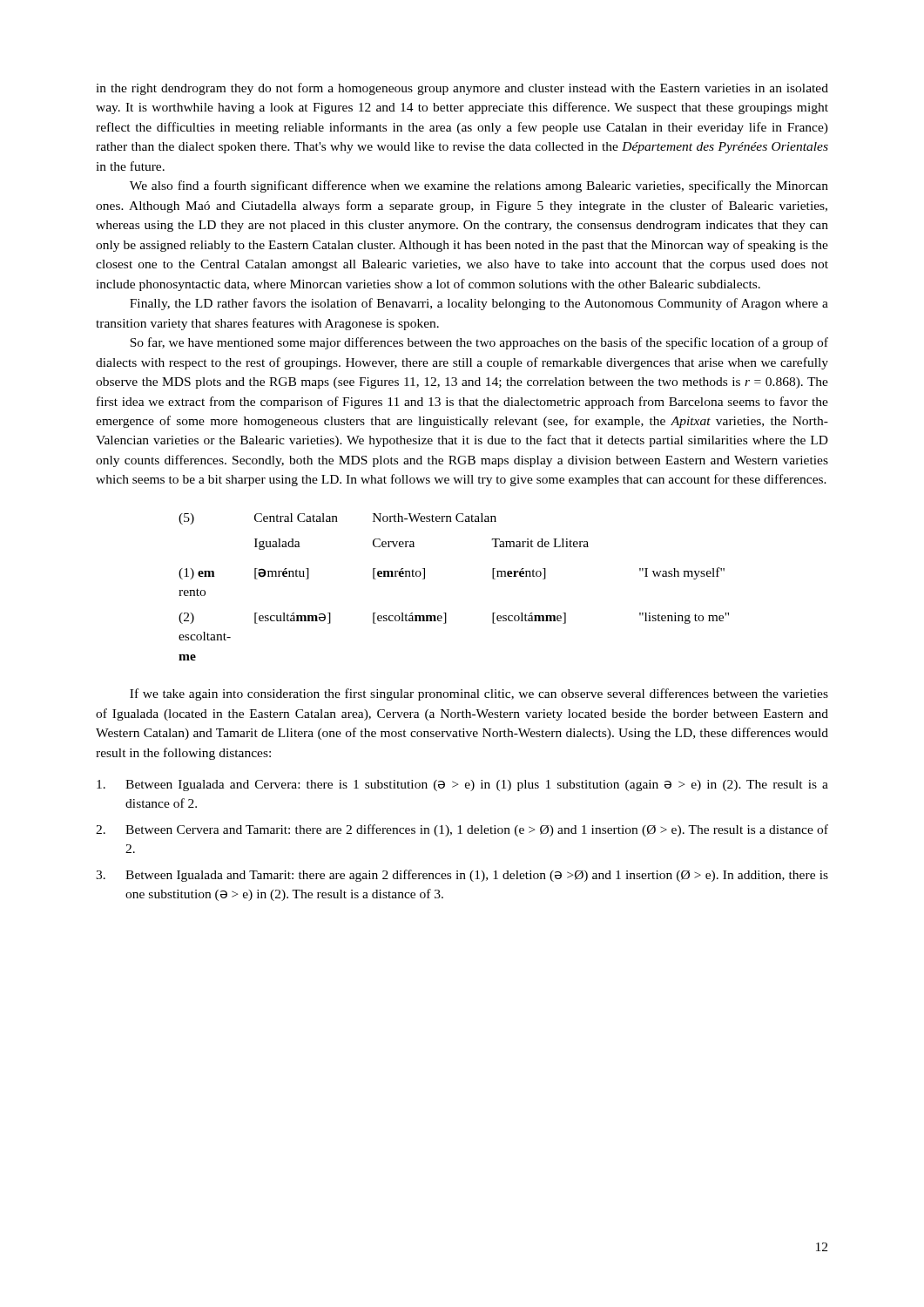Point to the block beginning "If we take again"

(x=462, y=723)
